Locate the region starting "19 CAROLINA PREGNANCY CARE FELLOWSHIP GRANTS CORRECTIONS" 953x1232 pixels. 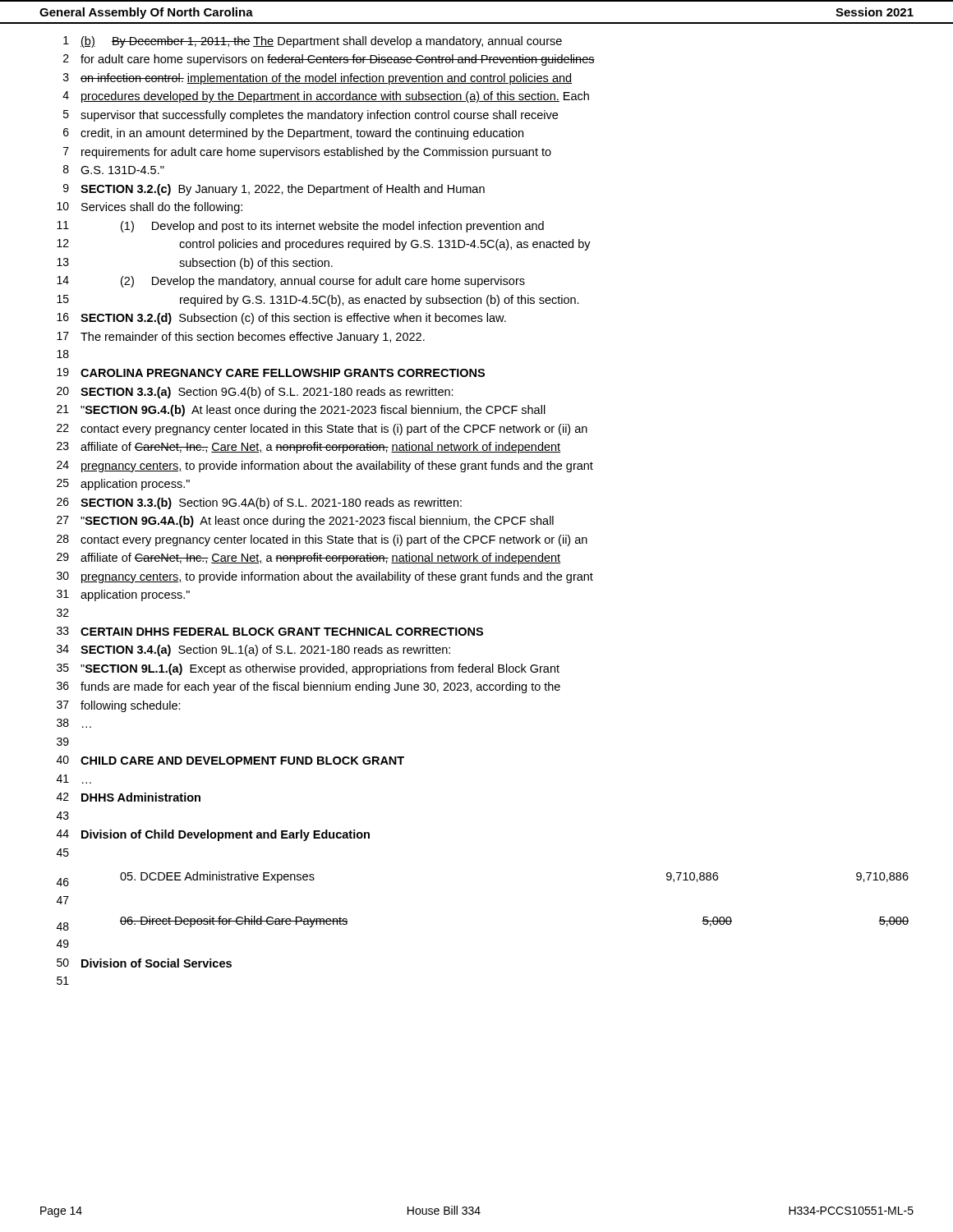[476, 373]
